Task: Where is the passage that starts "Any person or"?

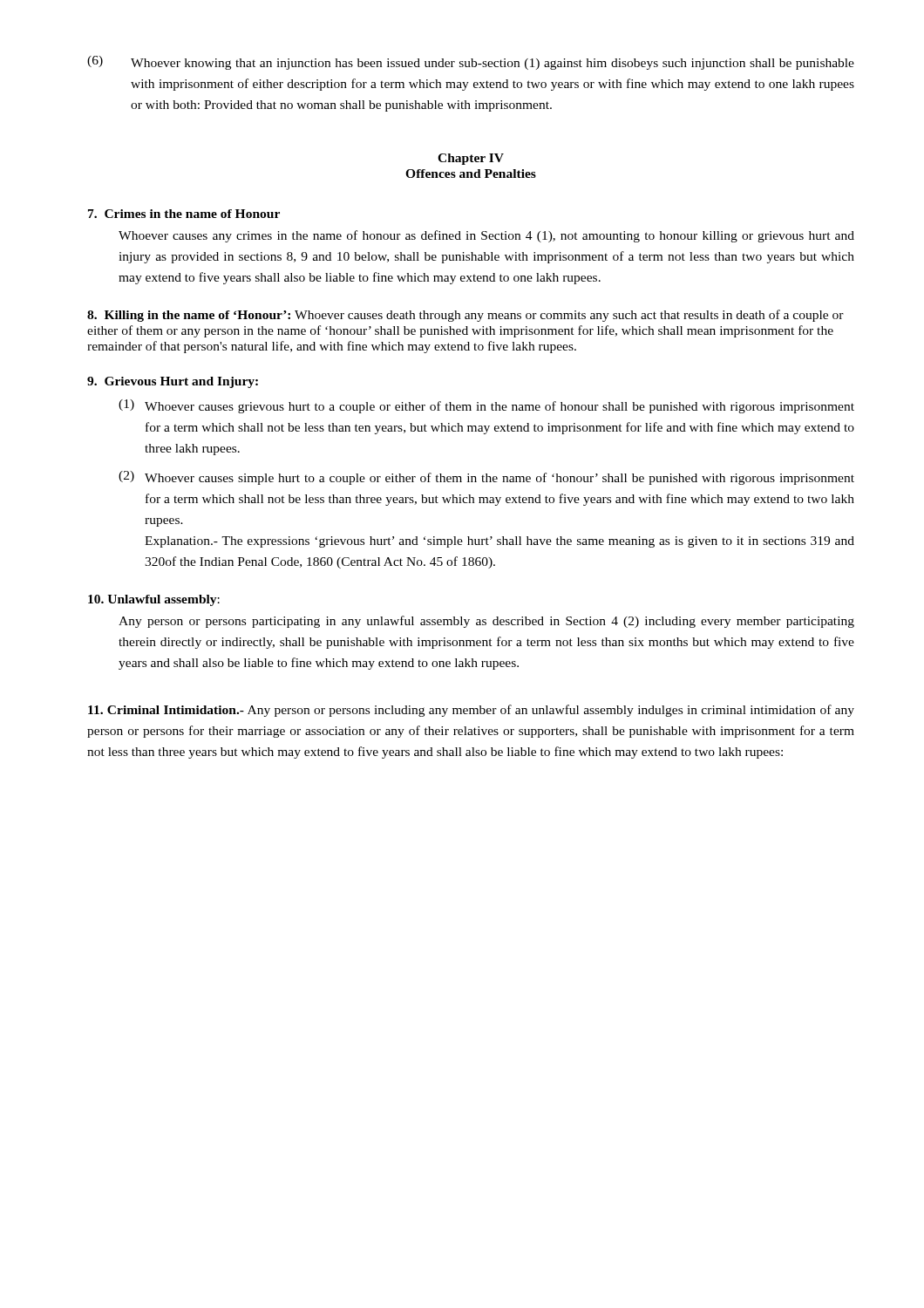Action: [486, 642]
